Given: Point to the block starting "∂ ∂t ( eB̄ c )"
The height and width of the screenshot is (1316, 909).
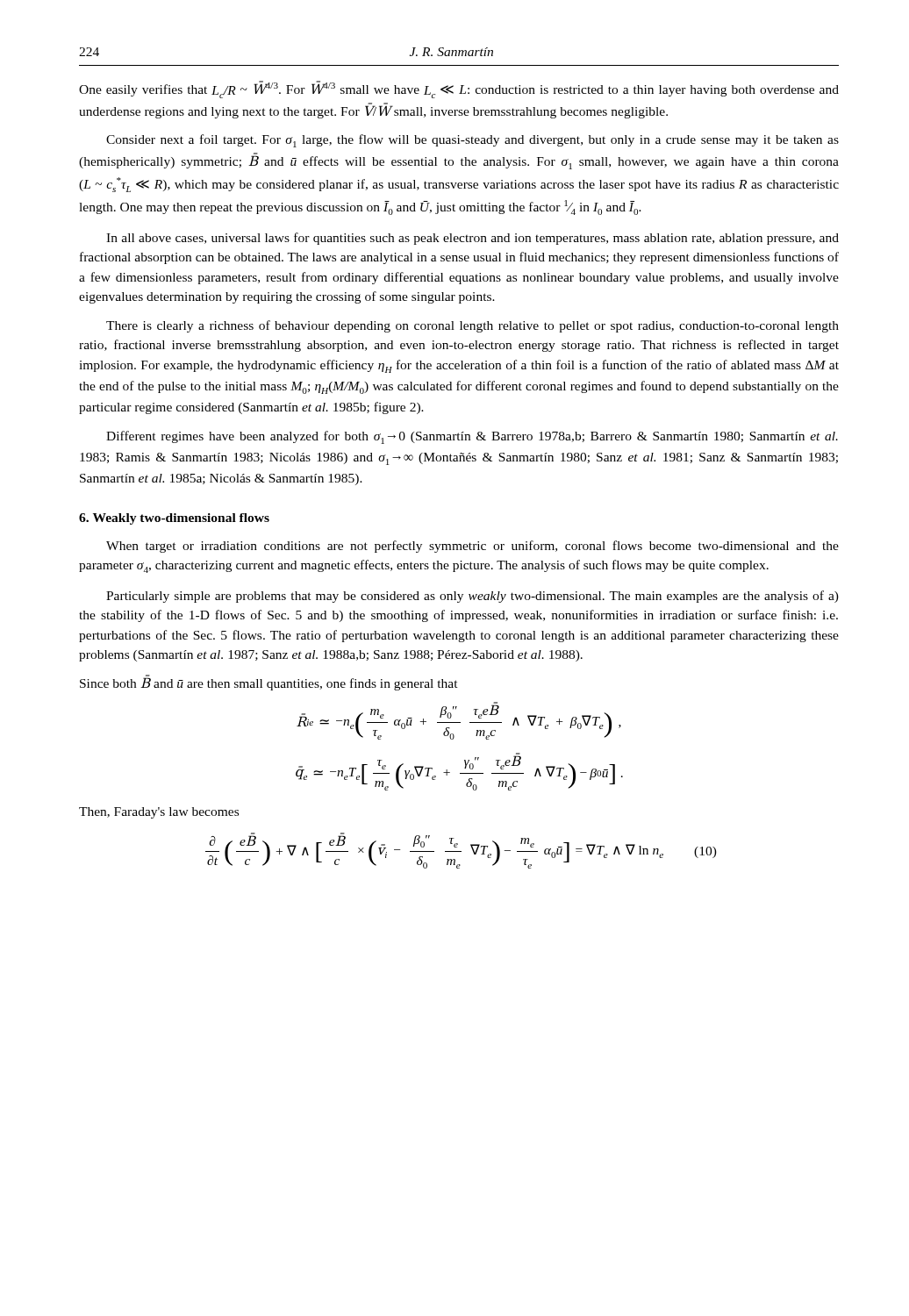Looking at the screenshot, I should (x=459, y=851).
